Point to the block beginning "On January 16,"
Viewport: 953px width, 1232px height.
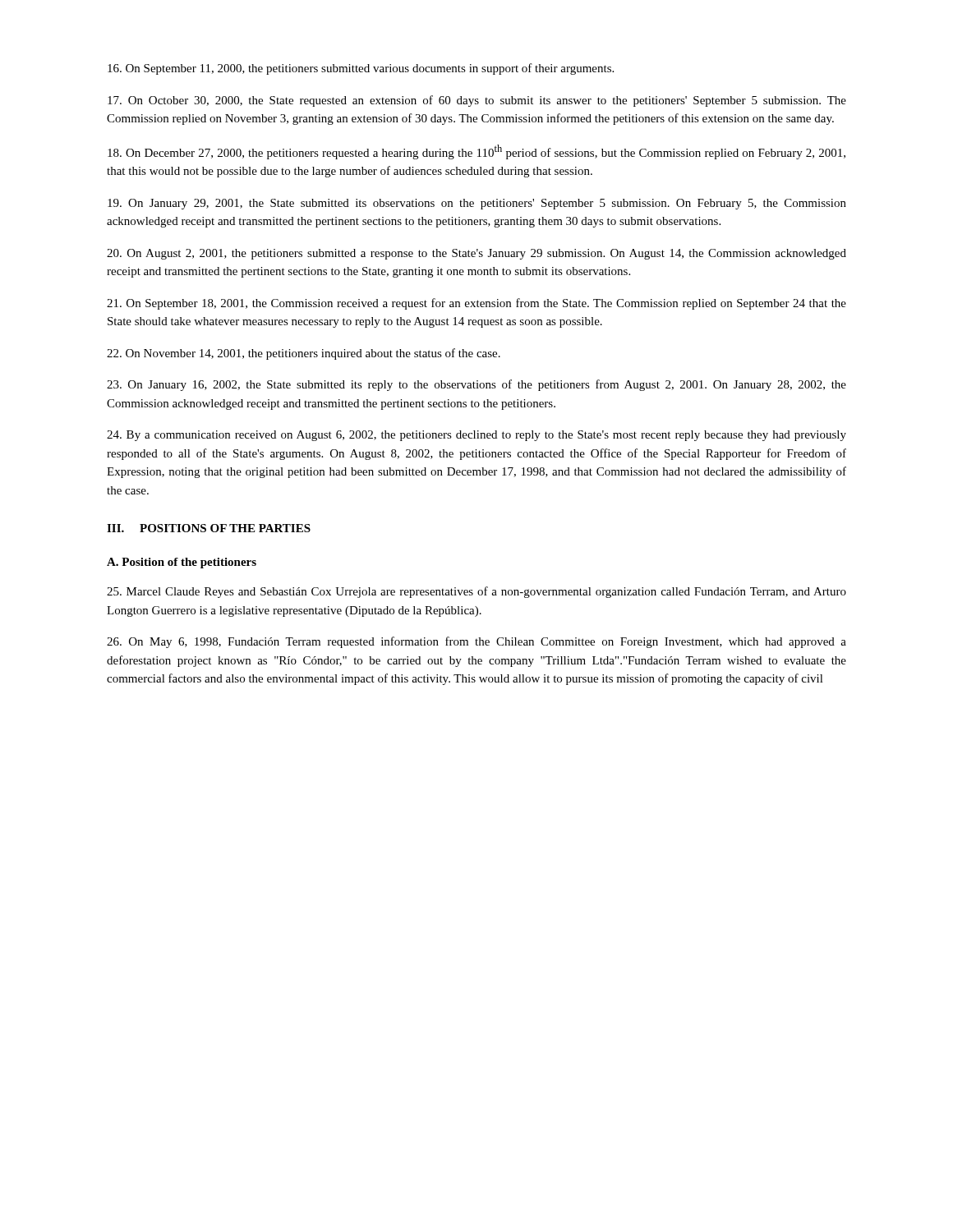[x=476, y=394]
